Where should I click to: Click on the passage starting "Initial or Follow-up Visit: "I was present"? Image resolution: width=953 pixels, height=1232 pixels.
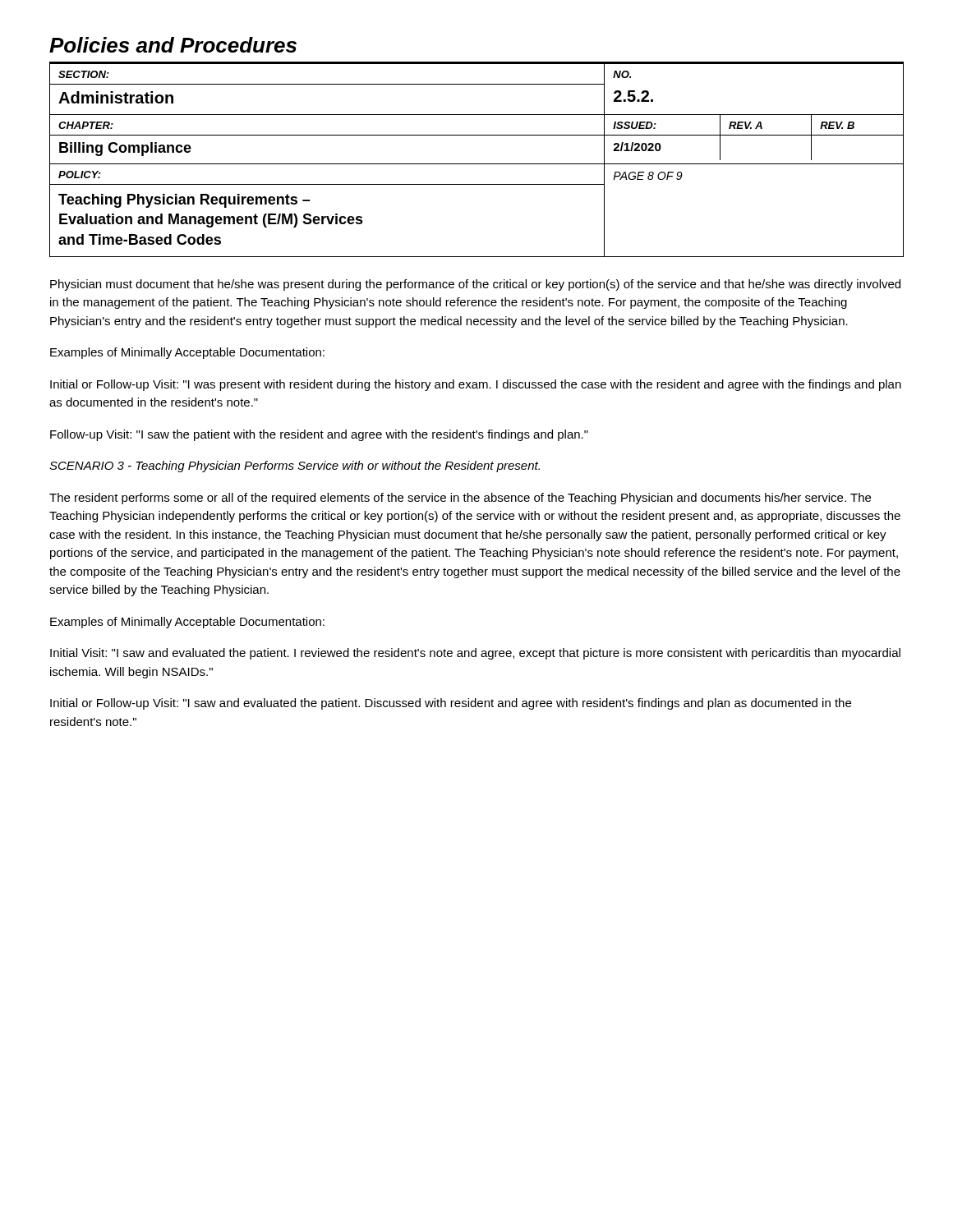(475, 393)
